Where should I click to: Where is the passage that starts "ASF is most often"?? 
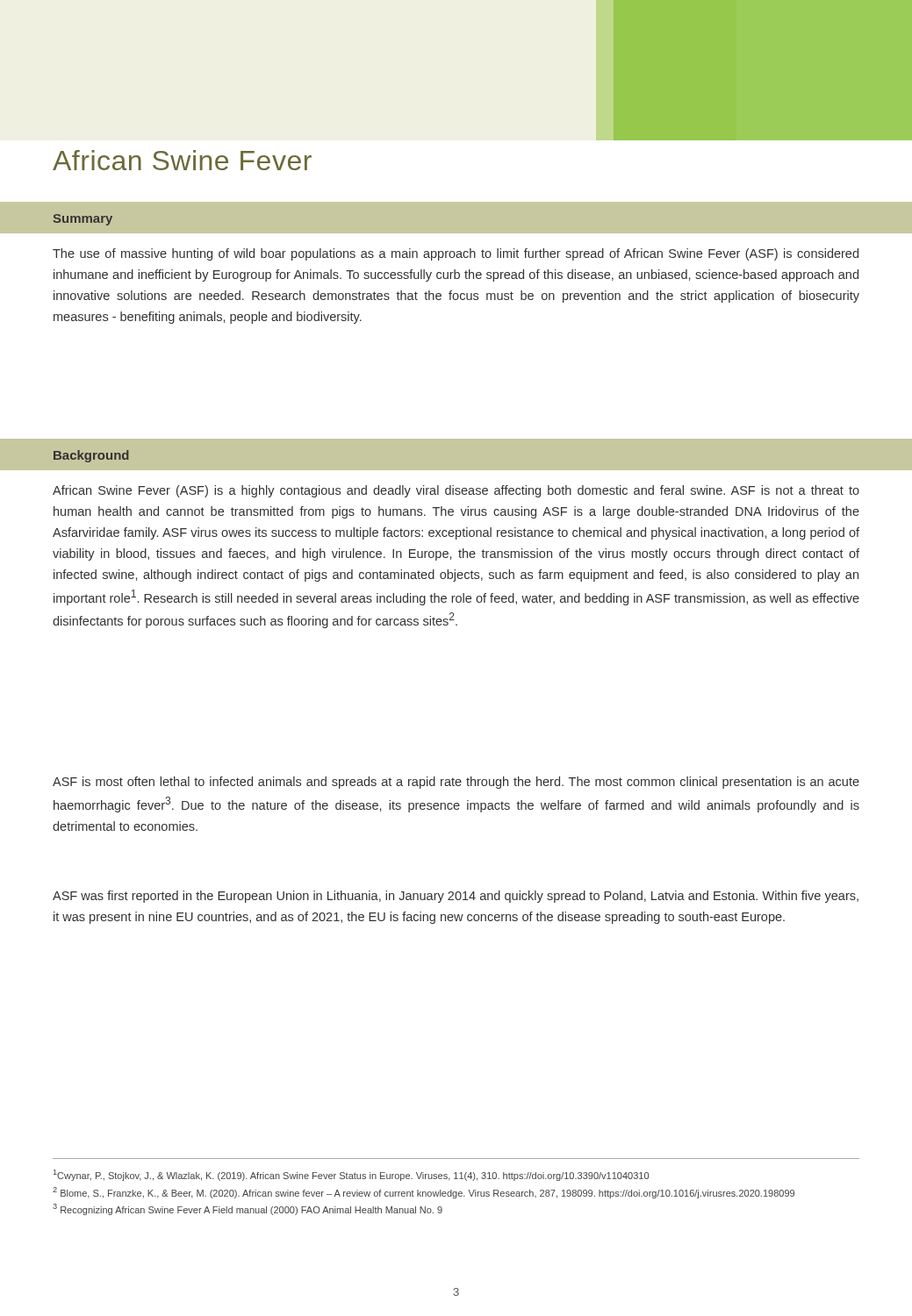point(456,804)
